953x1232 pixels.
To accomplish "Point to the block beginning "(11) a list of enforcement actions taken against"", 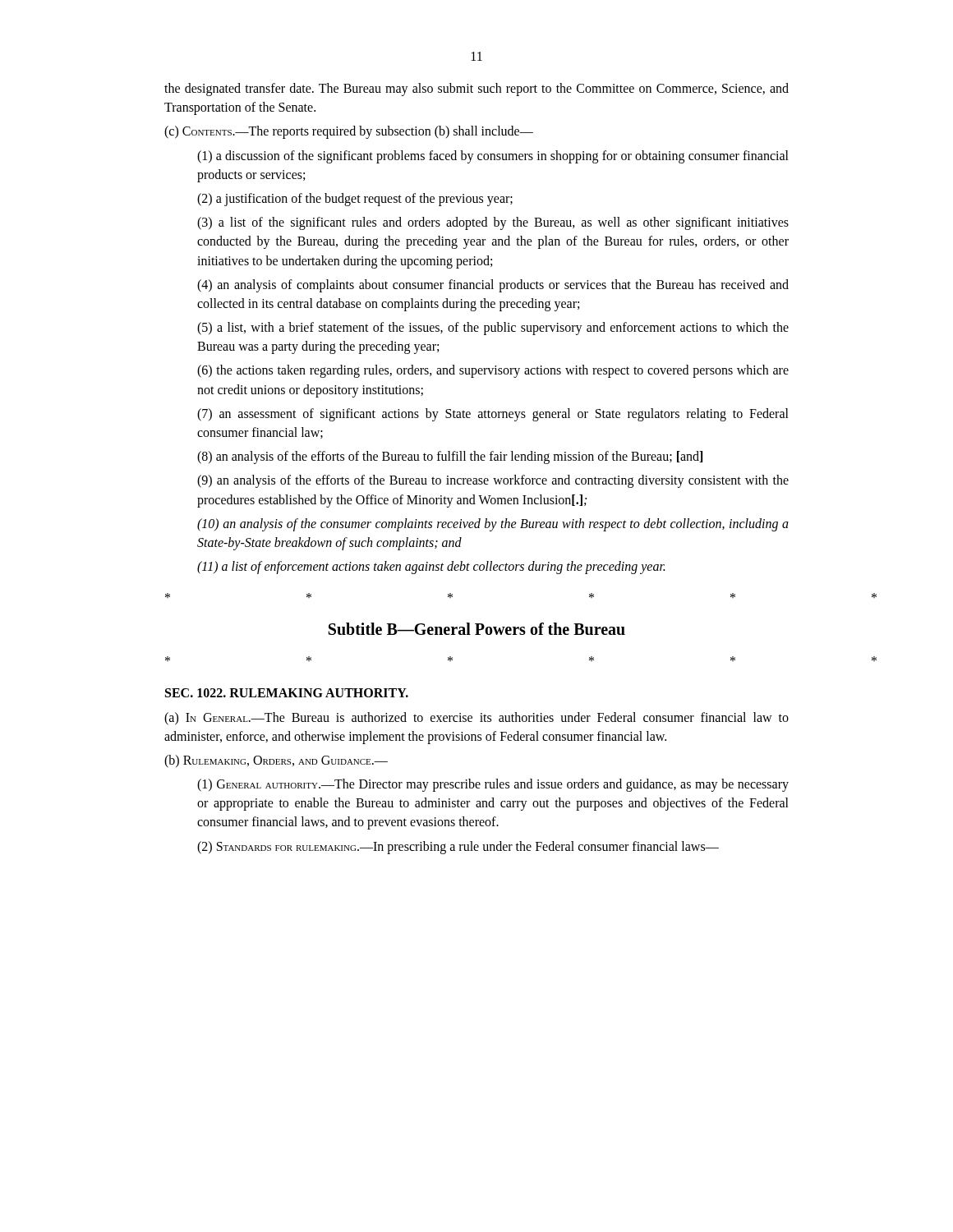I will pyautogui.click(x=493, y=566).
